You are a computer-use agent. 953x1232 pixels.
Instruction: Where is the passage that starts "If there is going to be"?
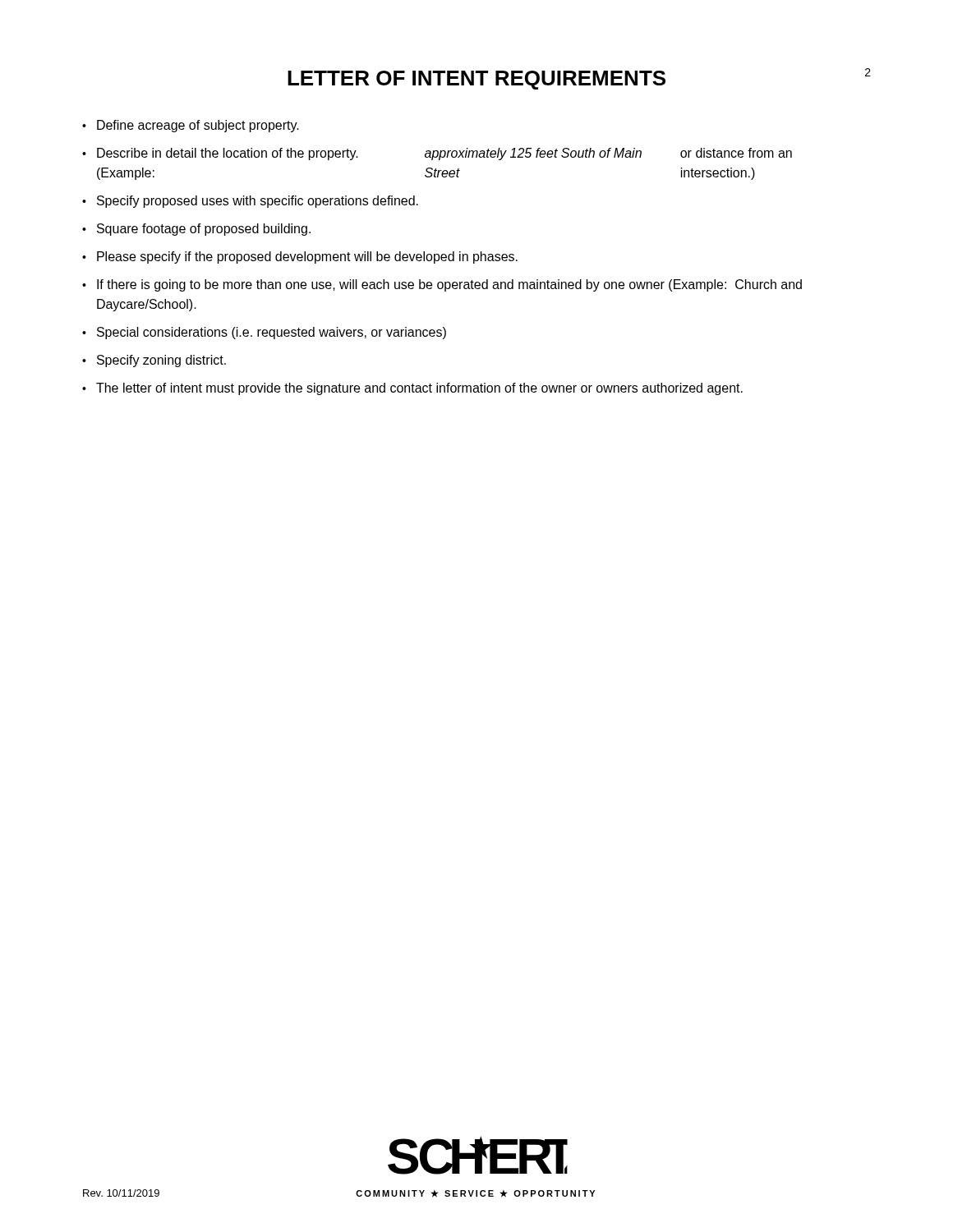tap(449, 294)
